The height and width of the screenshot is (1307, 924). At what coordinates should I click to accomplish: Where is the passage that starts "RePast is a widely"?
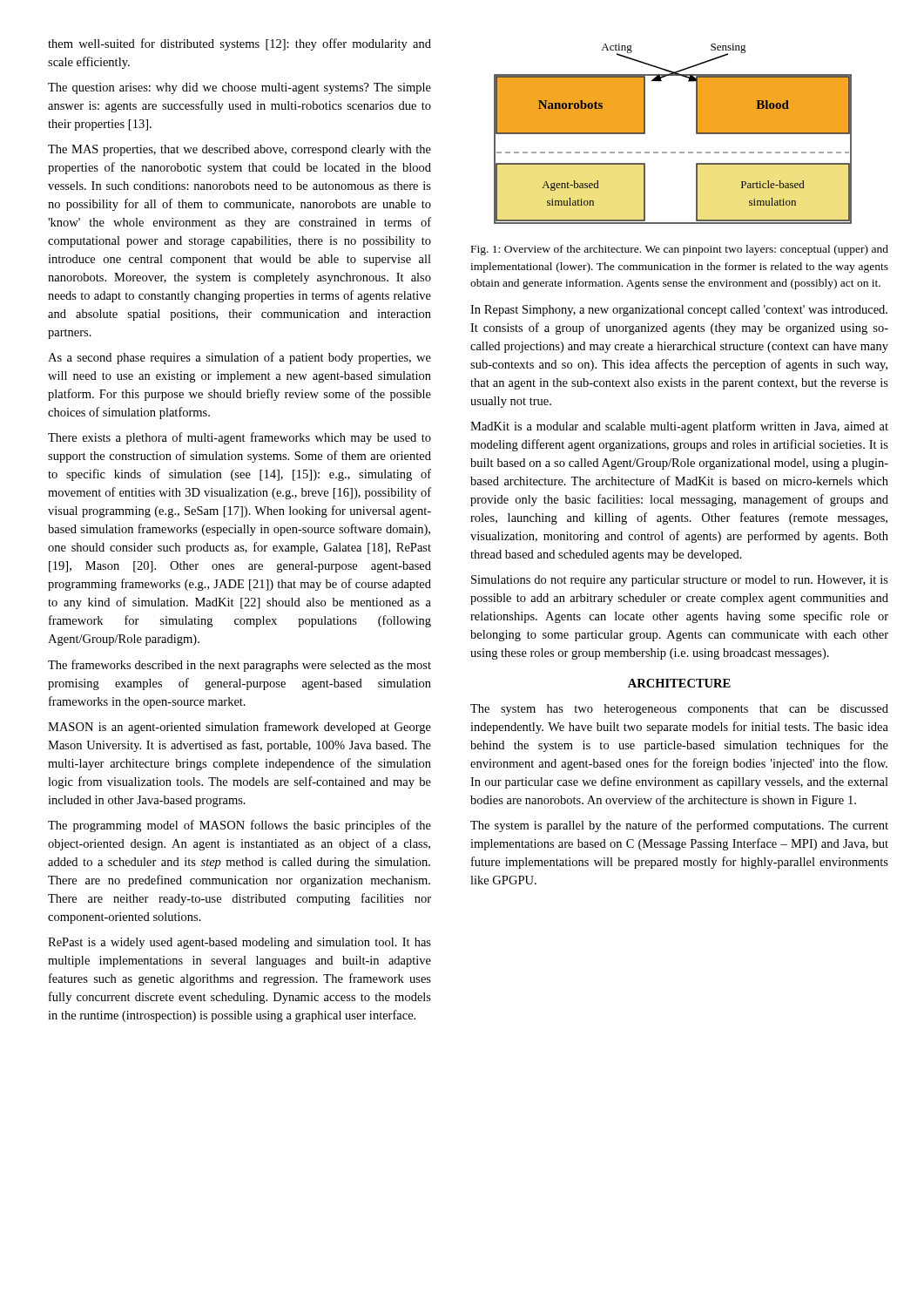tap(239, 979)
